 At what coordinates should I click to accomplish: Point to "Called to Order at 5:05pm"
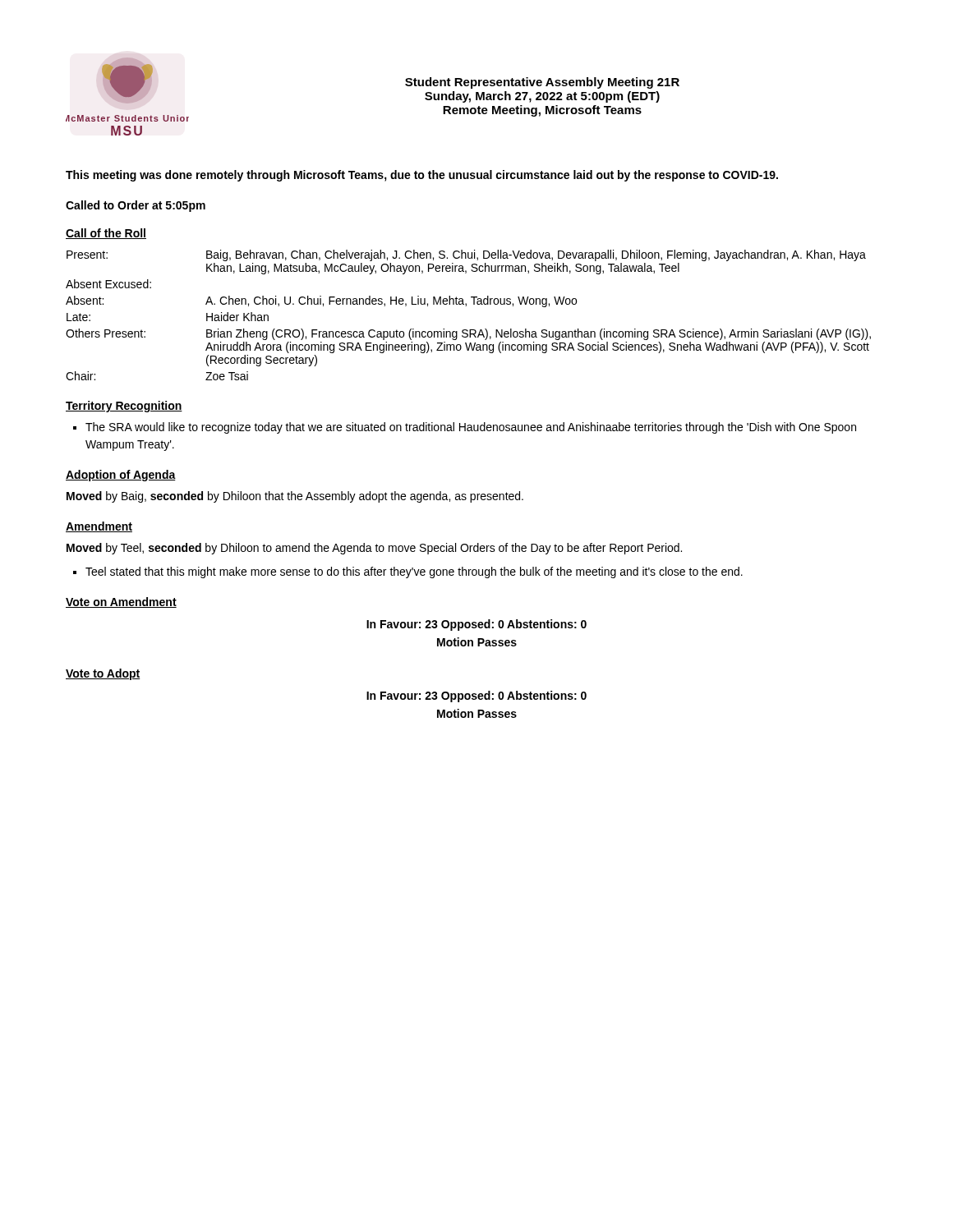point(136,205)
